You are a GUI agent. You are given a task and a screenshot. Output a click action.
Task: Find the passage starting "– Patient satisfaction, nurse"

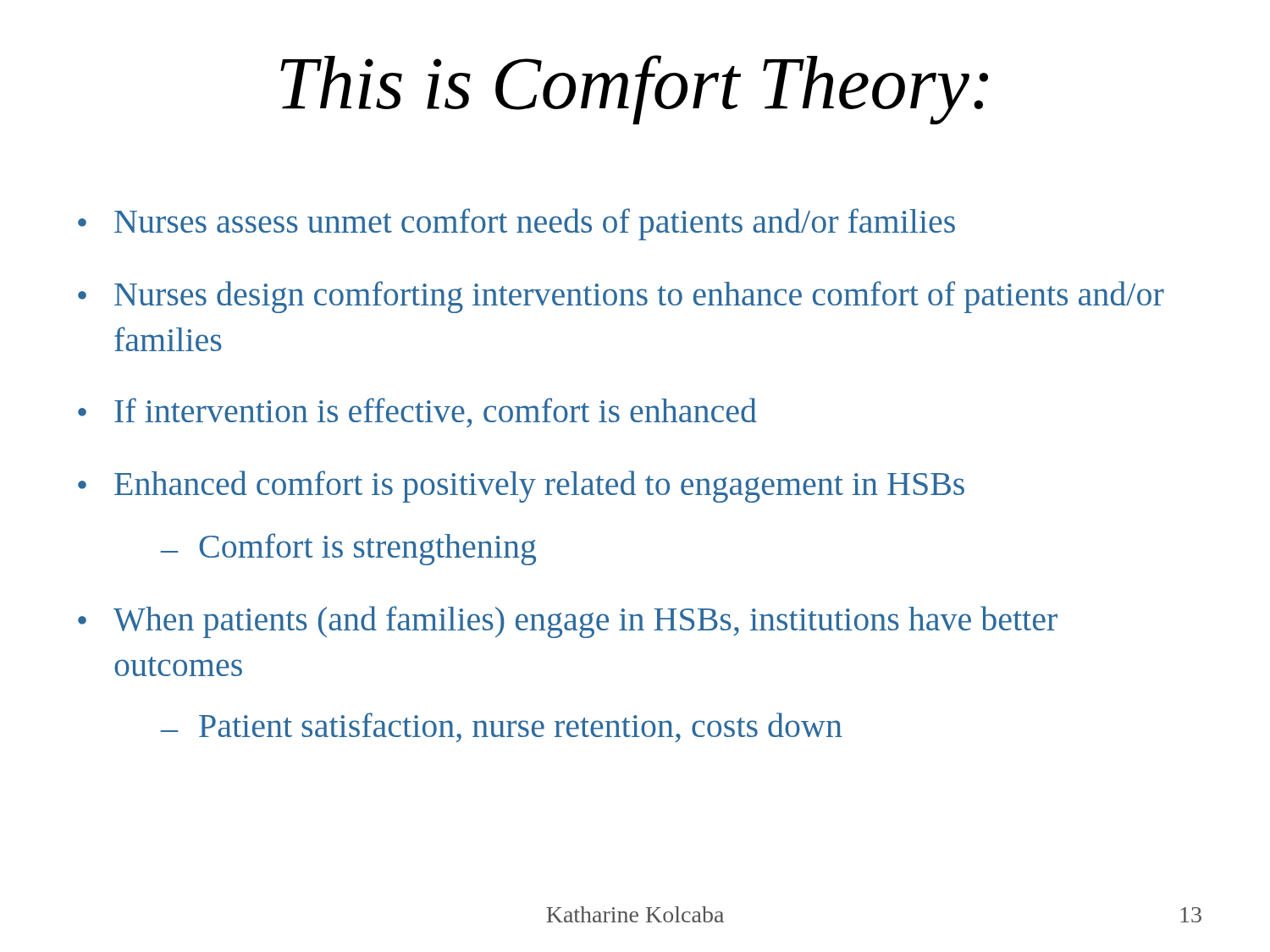[502, 727]
